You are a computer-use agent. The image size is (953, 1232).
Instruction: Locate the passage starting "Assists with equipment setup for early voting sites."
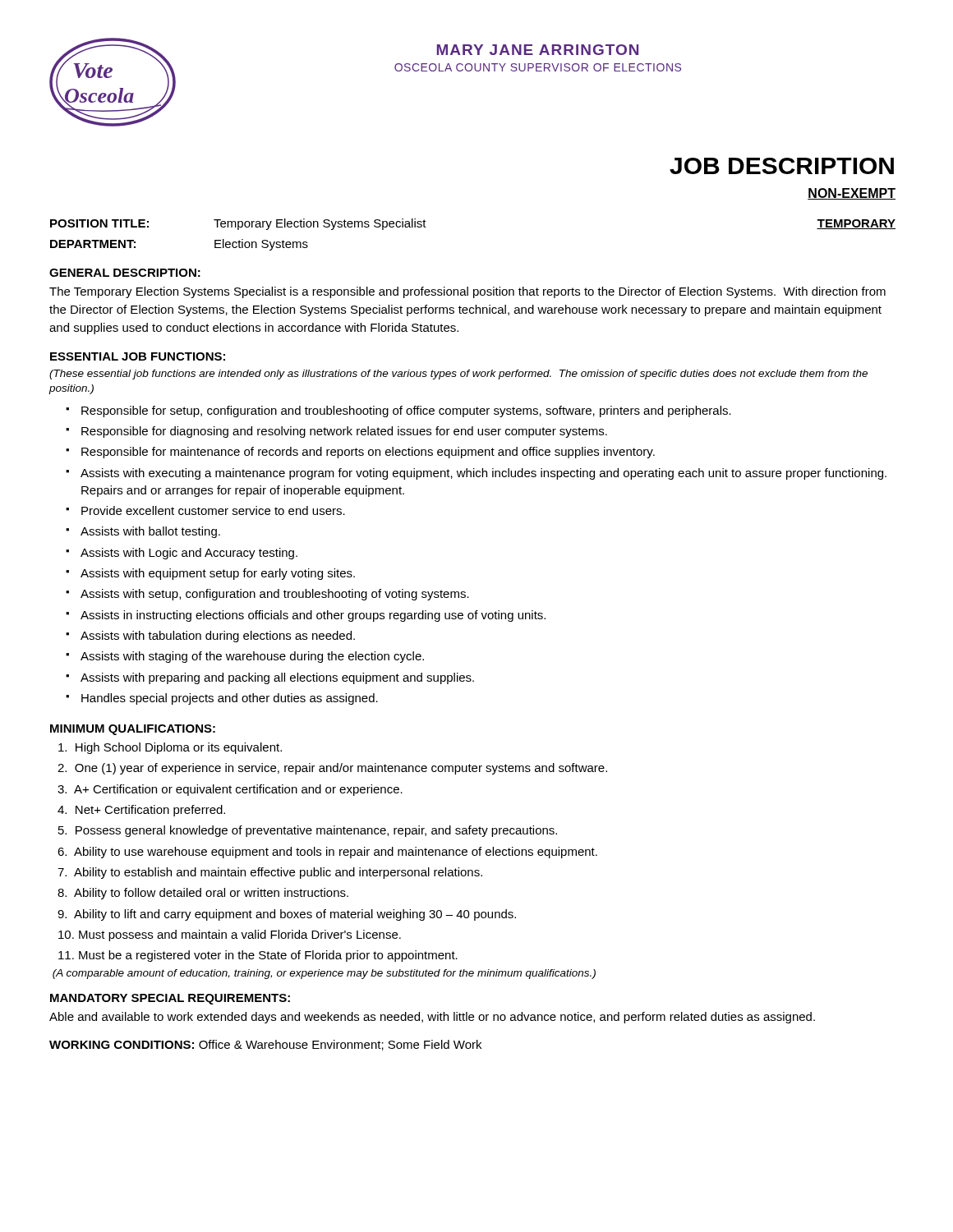[x=218, y=573]
